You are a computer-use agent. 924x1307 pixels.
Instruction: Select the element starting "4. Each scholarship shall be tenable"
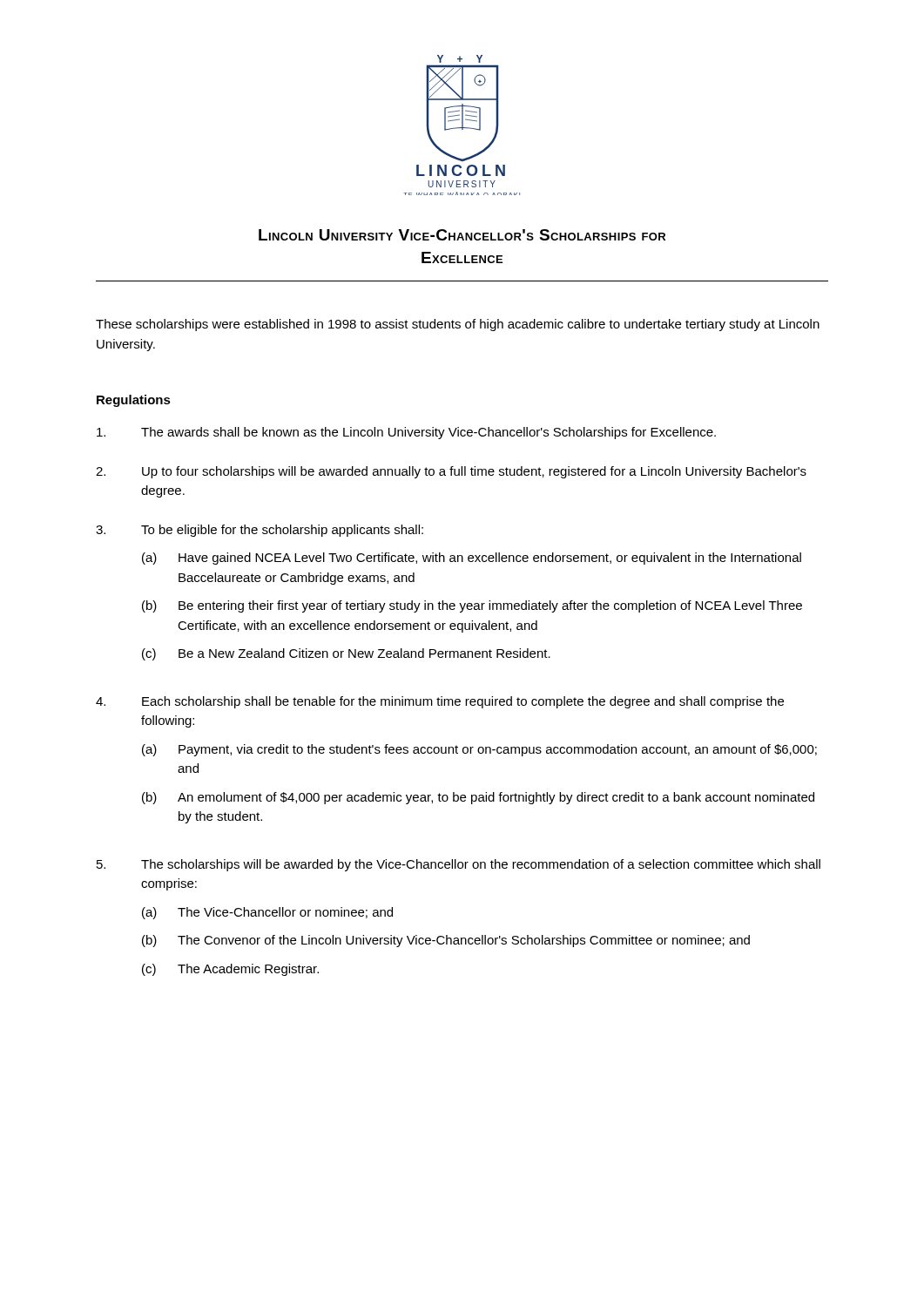click(462, 764)
